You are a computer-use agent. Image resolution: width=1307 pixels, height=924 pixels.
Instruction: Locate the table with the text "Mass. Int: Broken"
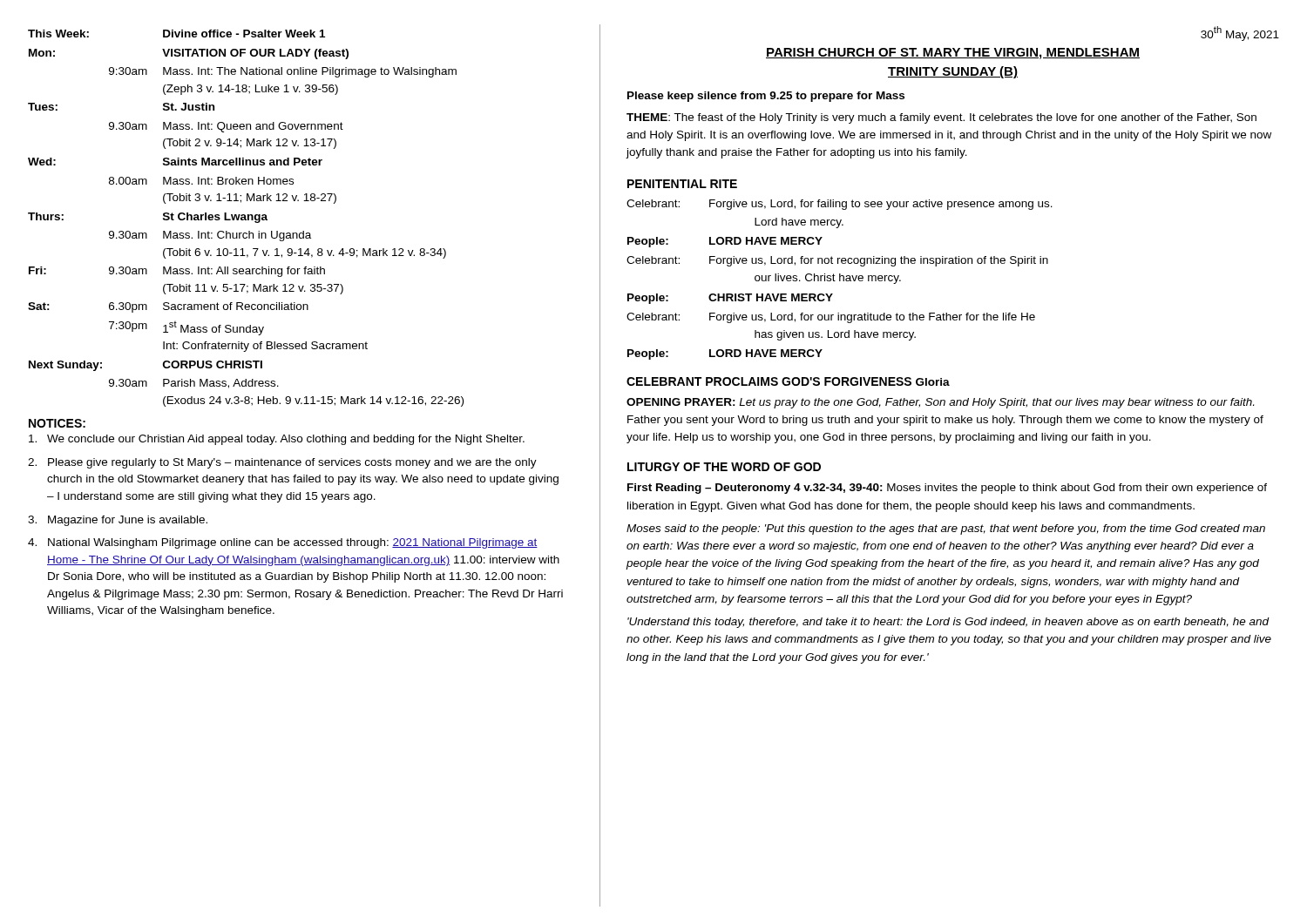pos(298,217)
